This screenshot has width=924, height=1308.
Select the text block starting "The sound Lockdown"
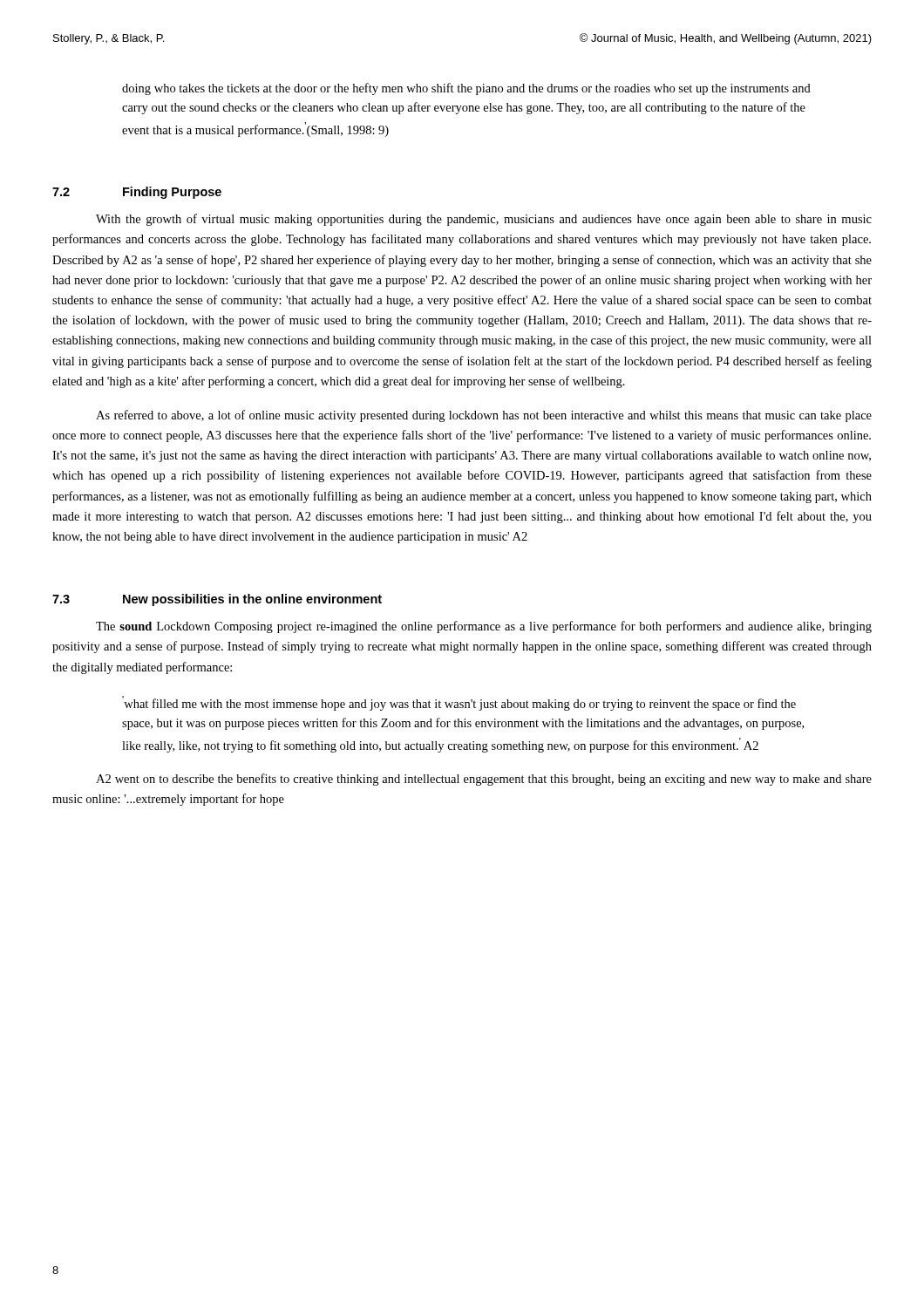point(462,647)
